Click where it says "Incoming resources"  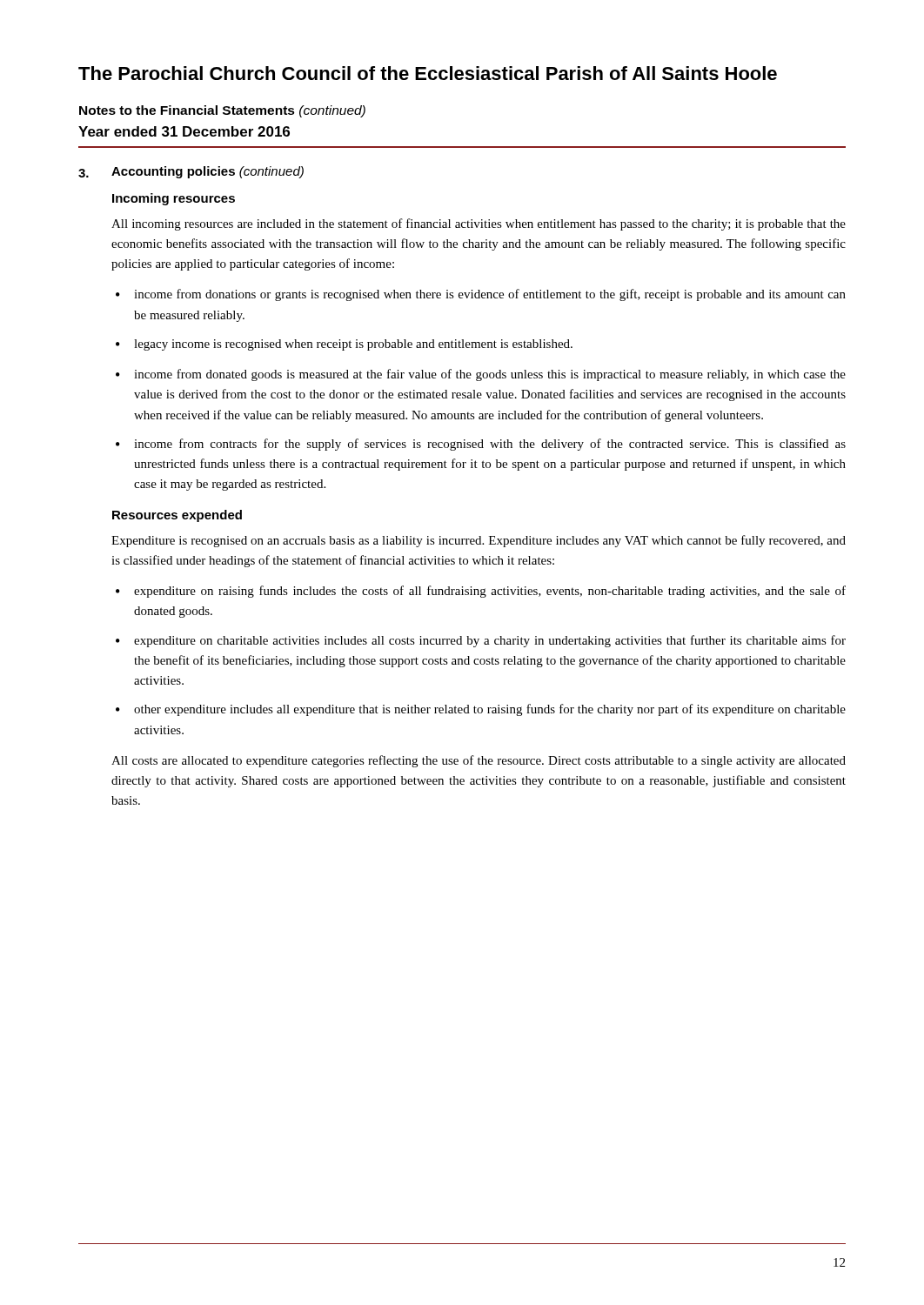[x=173, y=198]
